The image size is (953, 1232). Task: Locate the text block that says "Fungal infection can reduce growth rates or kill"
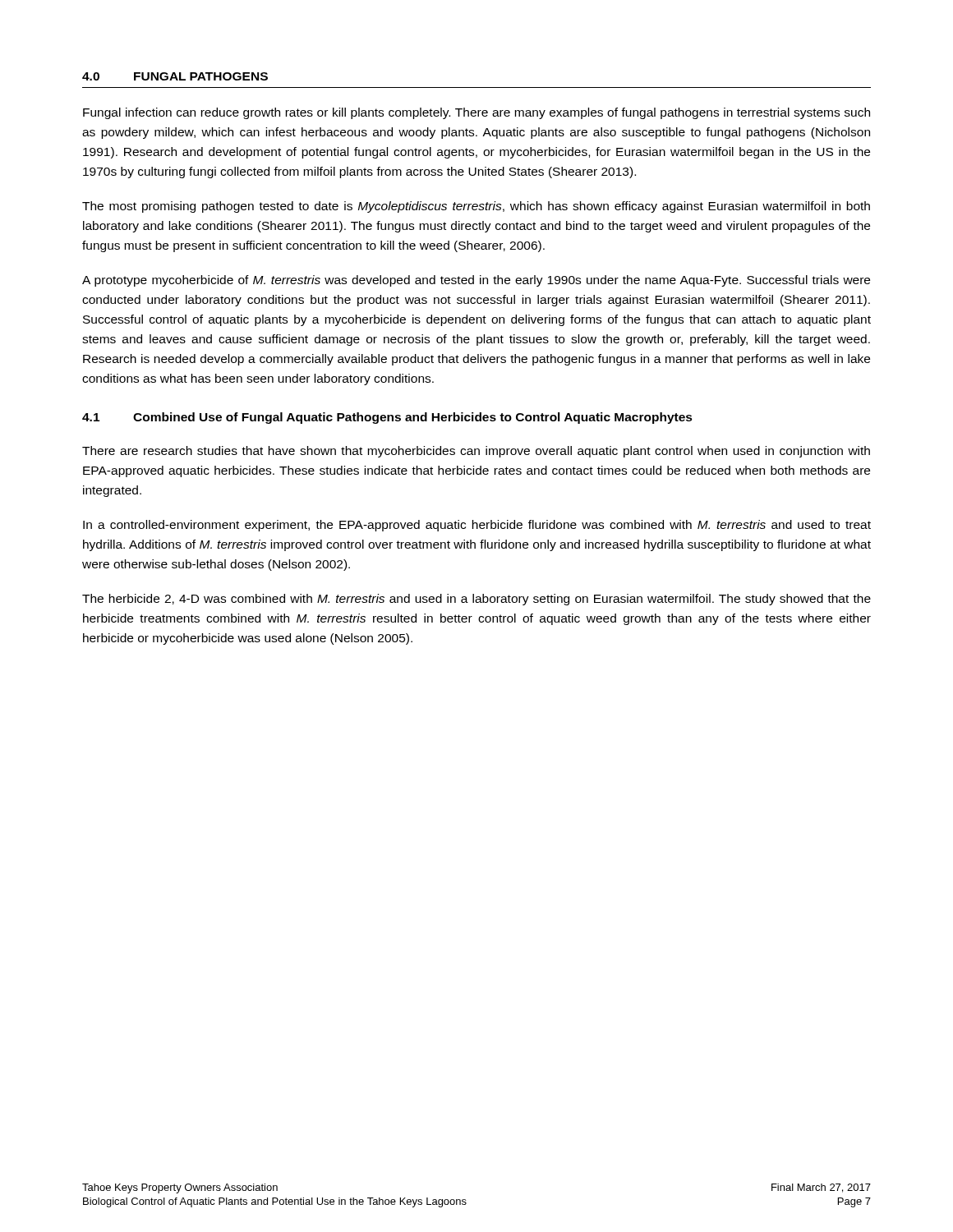pos(476,142)
